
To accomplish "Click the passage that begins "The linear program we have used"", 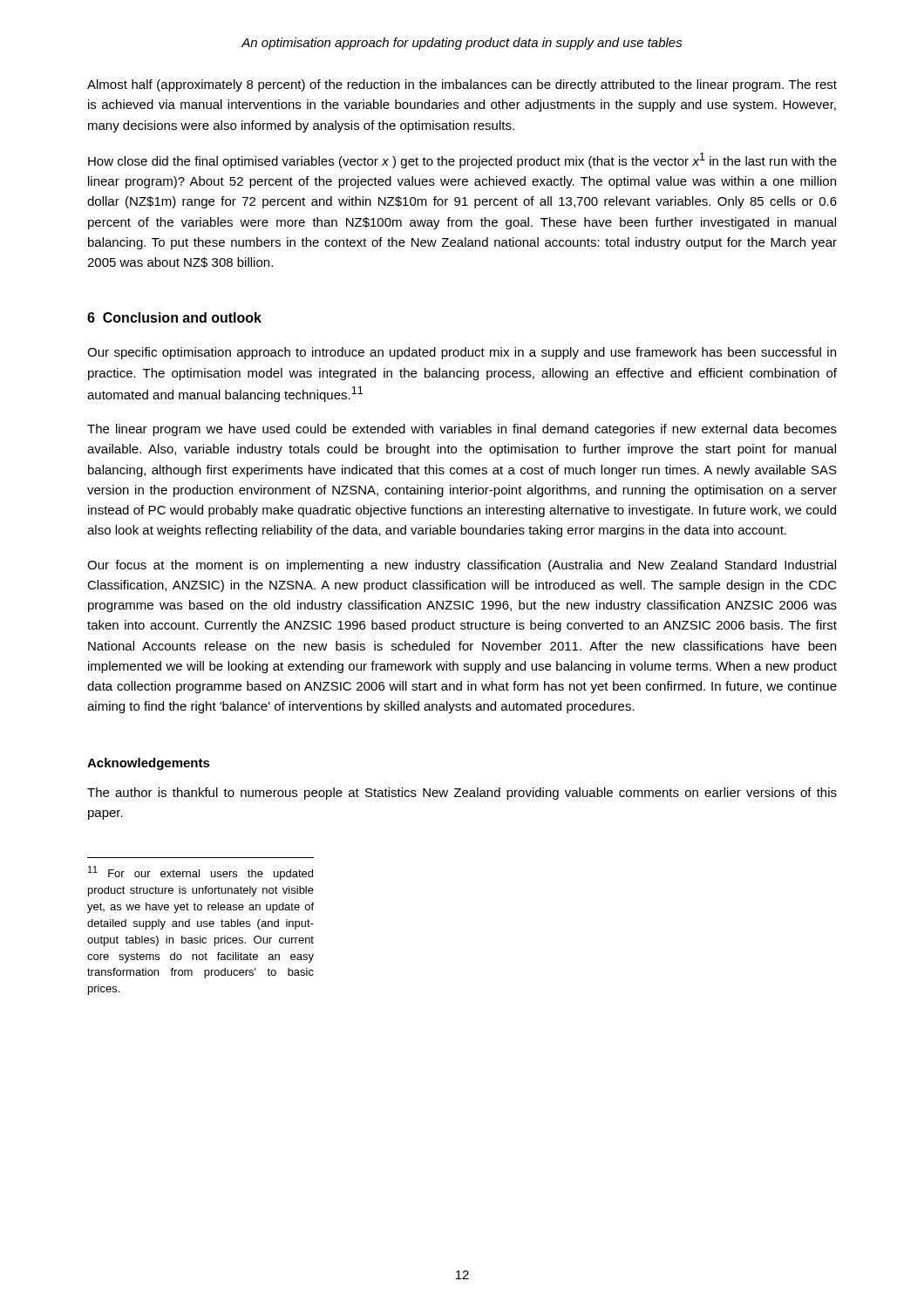I will coord(462,479).
